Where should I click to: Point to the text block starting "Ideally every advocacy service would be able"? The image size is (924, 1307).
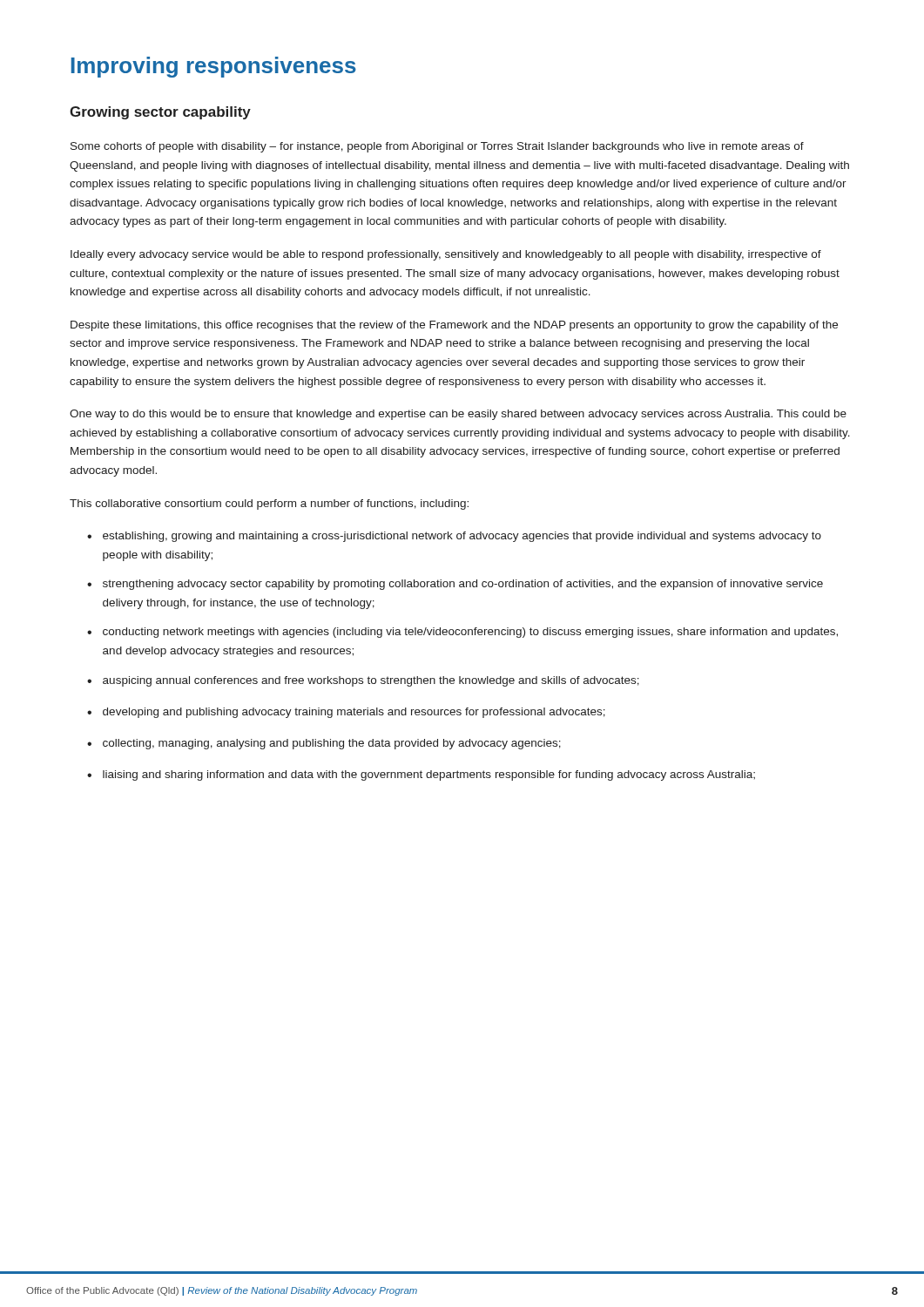tap(462, 273)
